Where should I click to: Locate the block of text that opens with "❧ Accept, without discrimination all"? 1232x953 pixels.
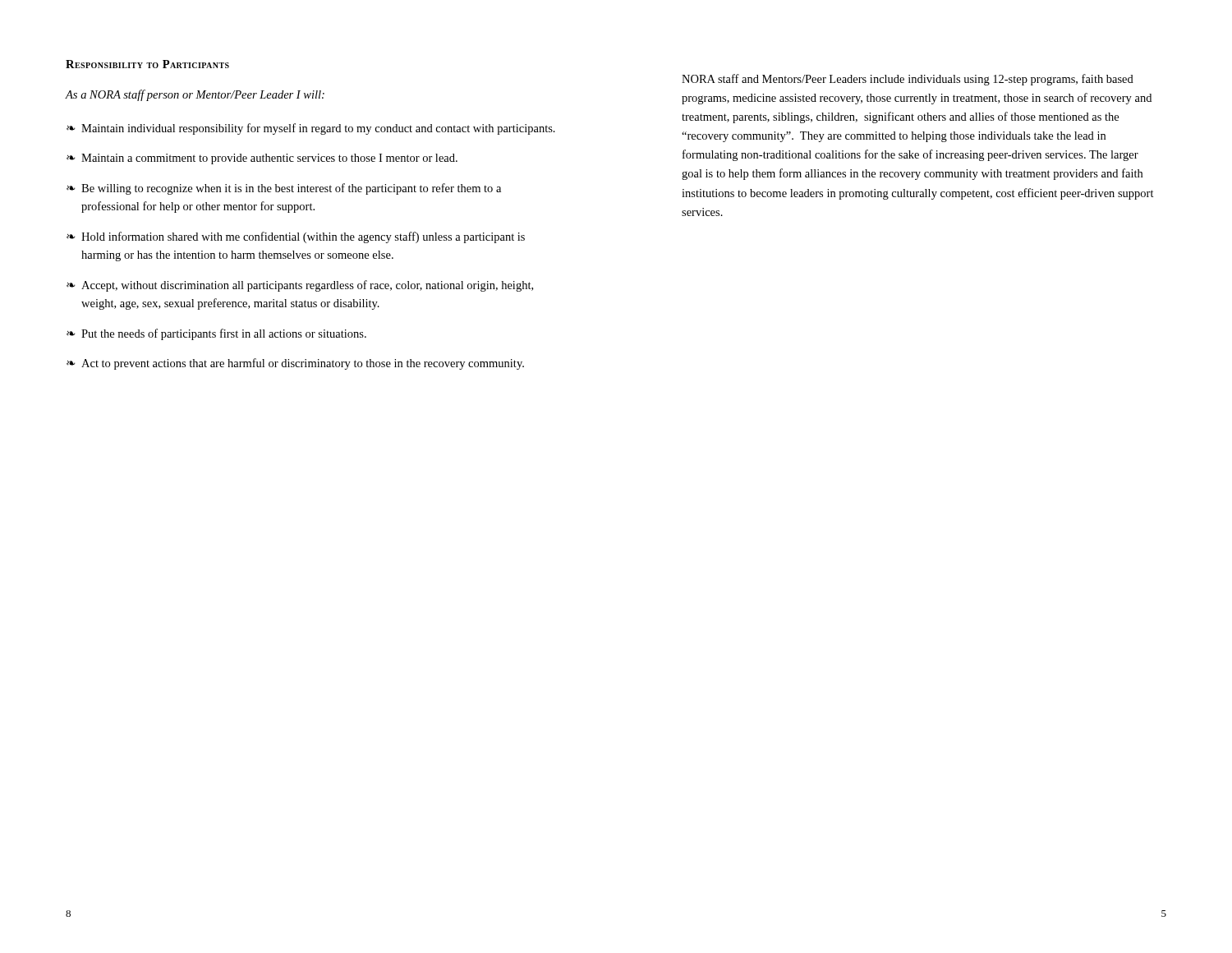tap(312, 294)
